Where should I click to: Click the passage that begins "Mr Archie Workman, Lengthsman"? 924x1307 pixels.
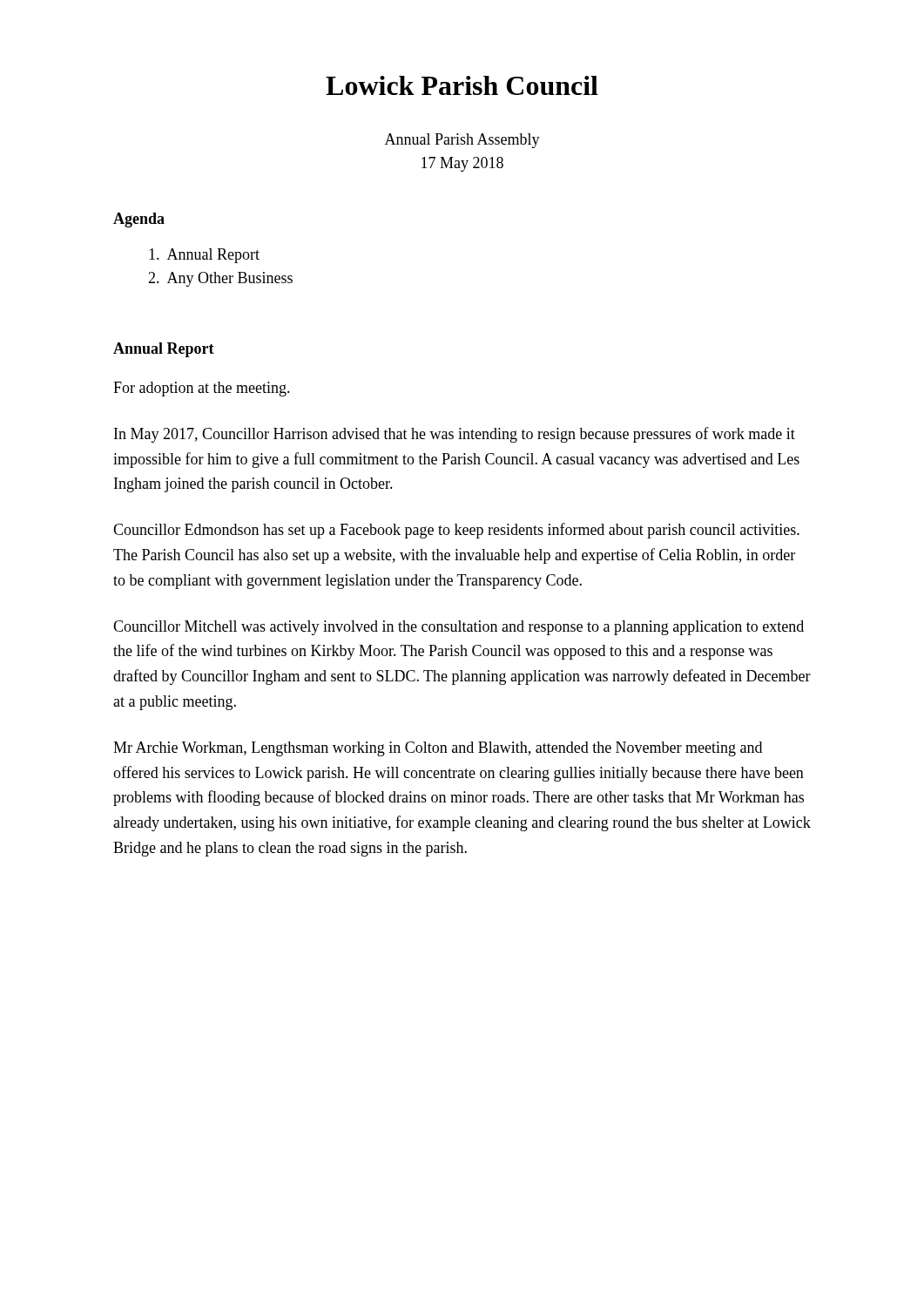pyautogui.click(x=462, y=798)
